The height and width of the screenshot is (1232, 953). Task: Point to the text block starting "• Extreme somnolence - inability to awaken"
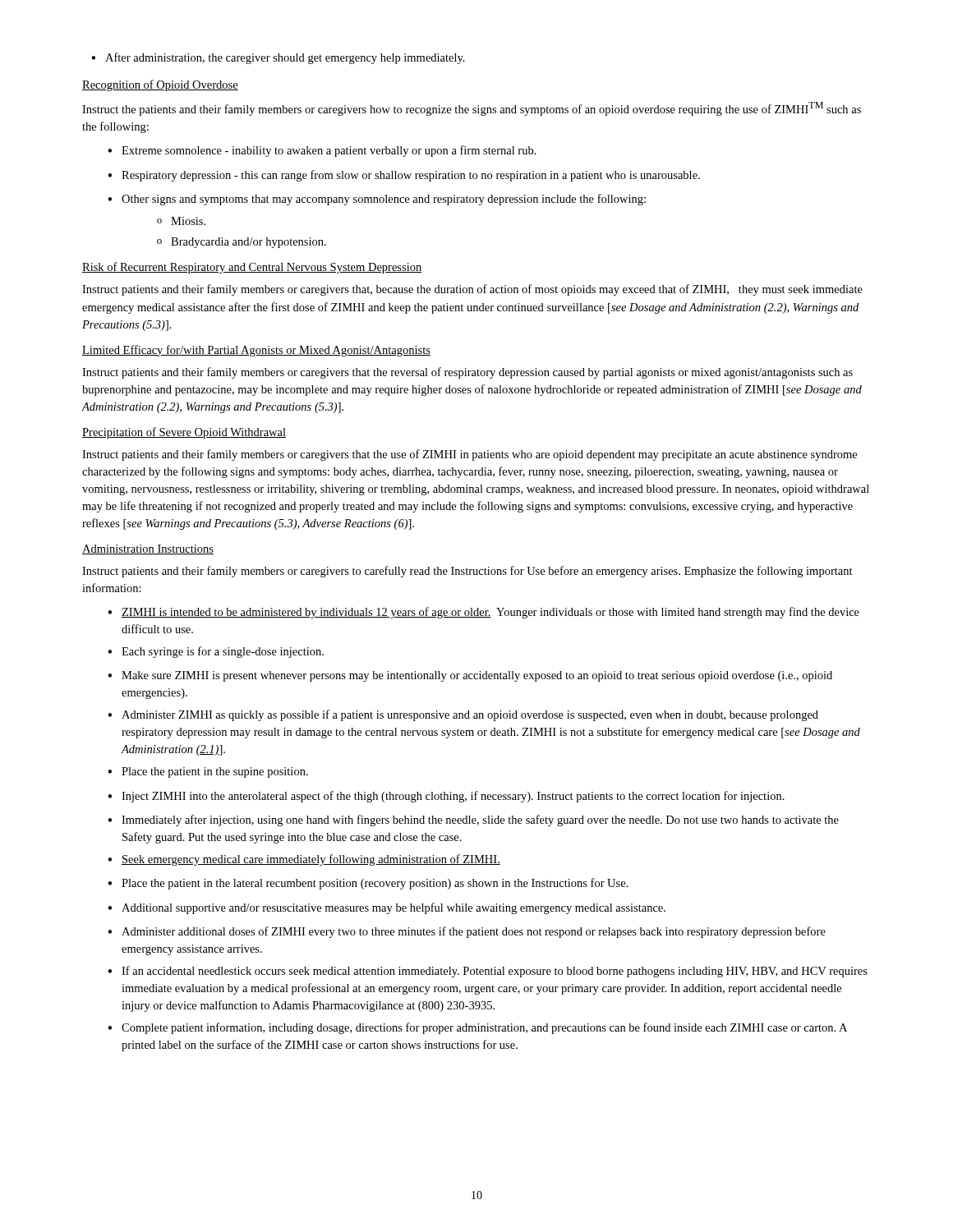coord(485,152)
